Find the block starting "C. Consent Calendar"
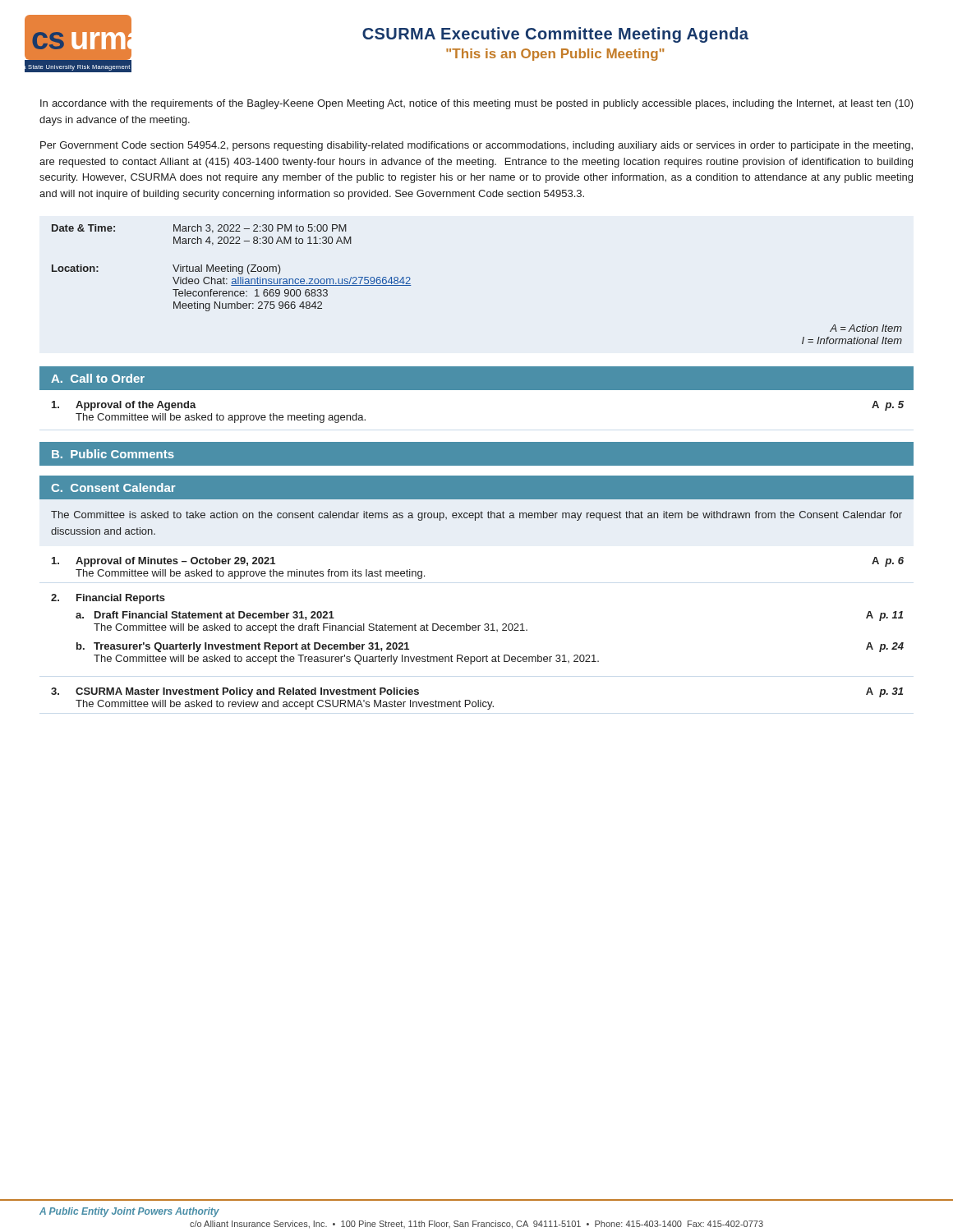The width and height of the screenshot is (953, 1232). 113,487
